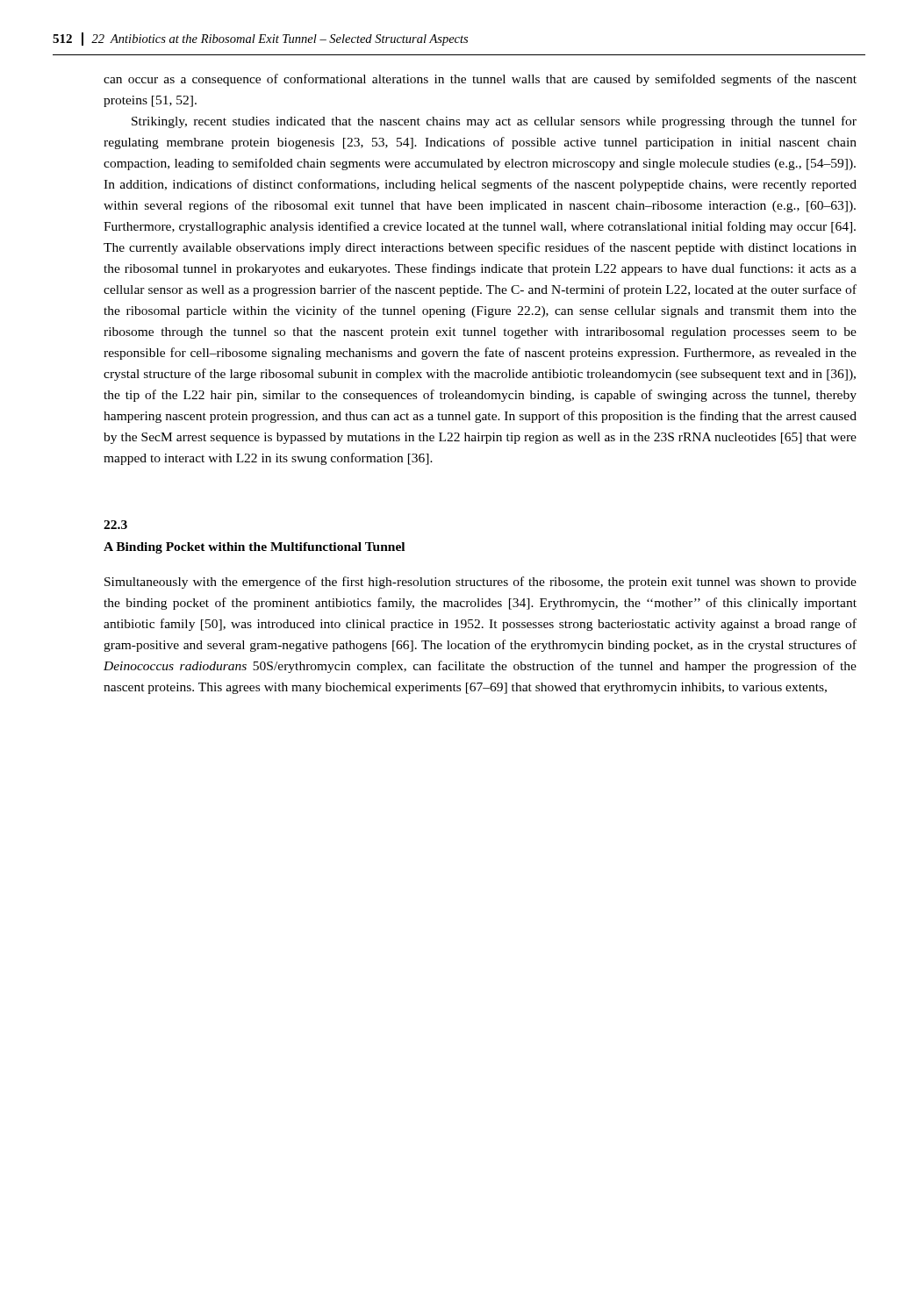Point to the block beginning "Strikingly, recent studies indicated that the nascent"
The height and width of the screenshot is (1316, 918).
480,289
